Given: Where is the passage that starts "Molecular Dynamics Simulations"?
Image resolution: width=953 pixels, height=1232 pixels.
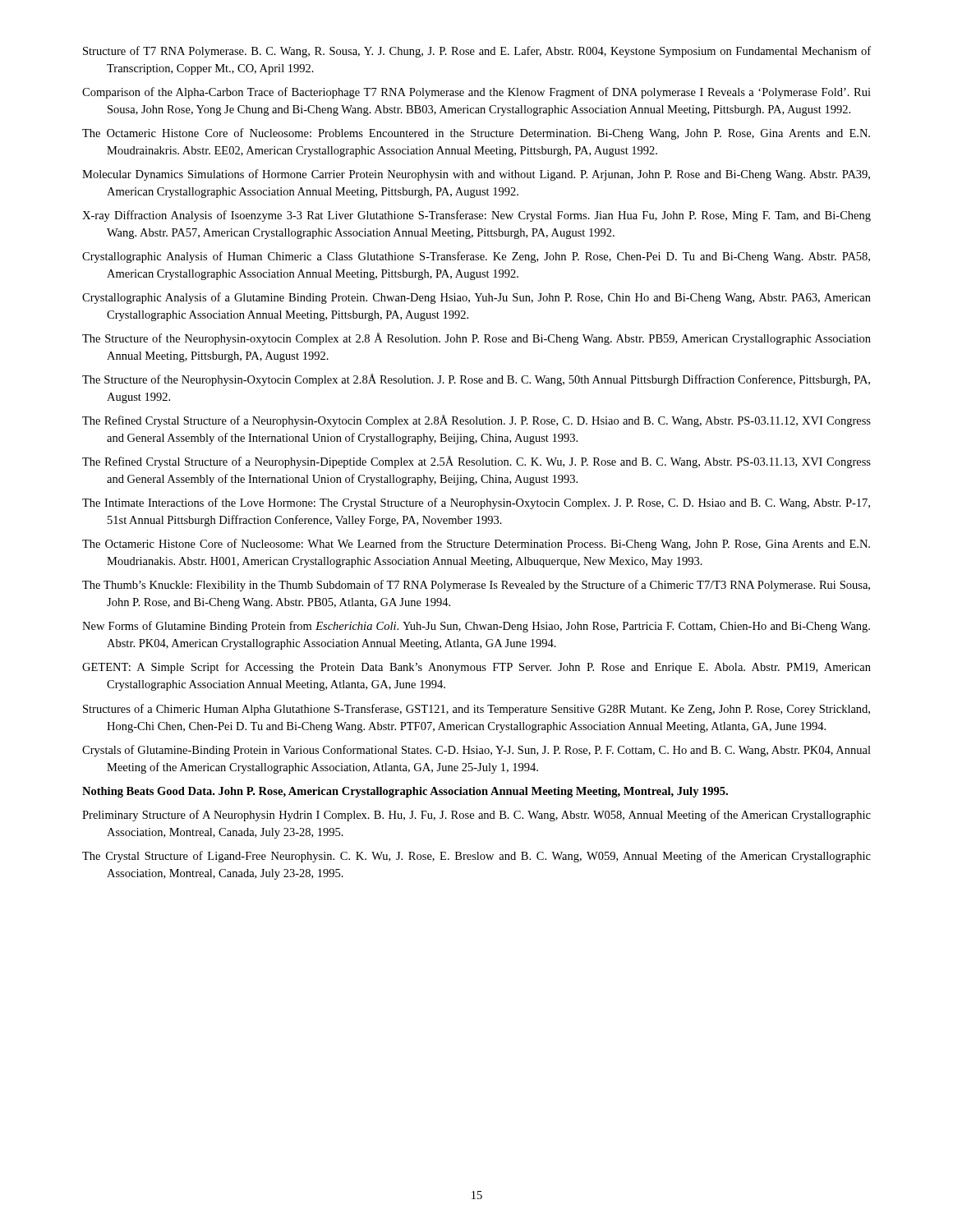Looking at the screenshot, I should tap(476, 183).
